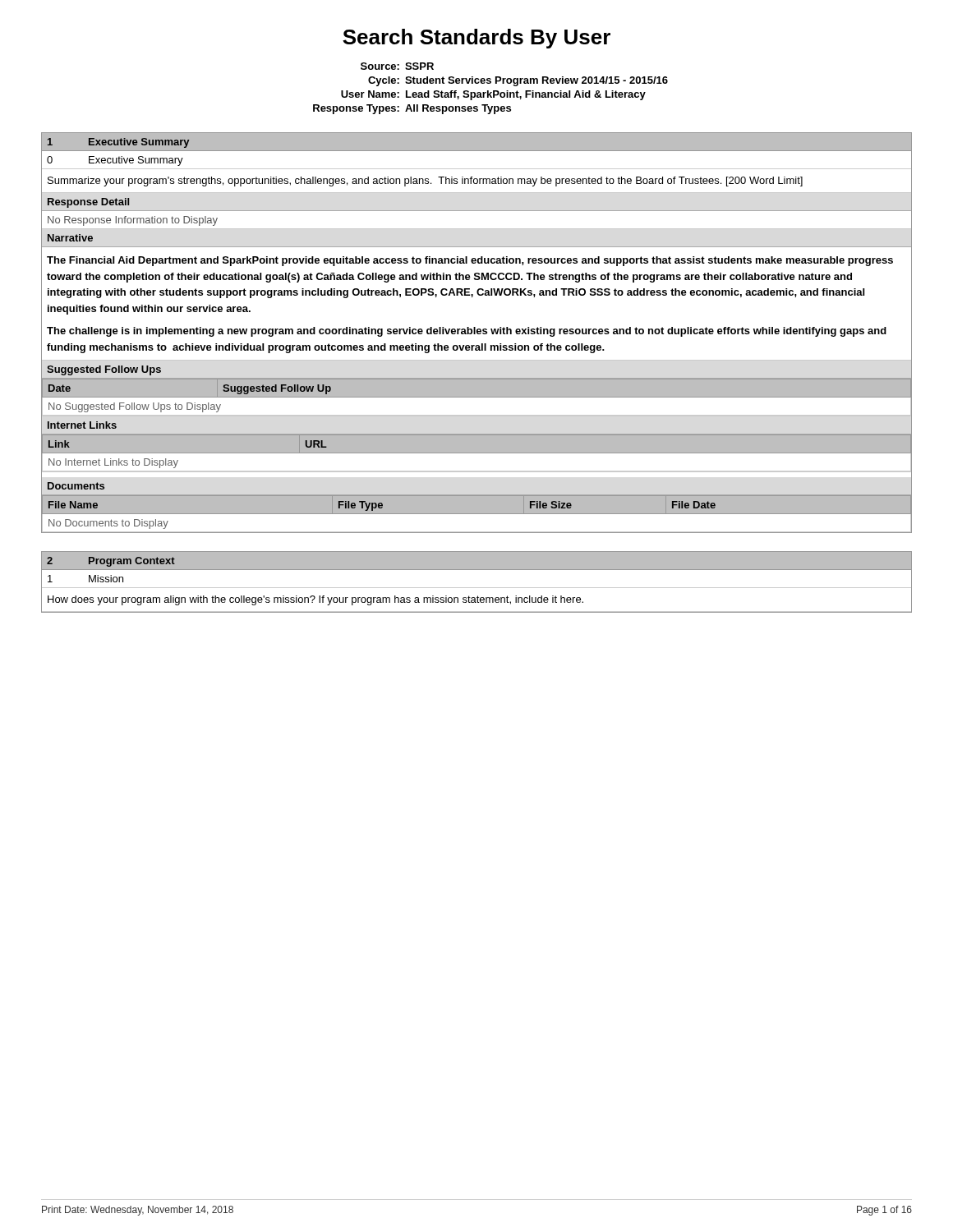Locate the text "0 Executive Summary"
Viewport: 953px width, 1232px height.
(115, 160)
